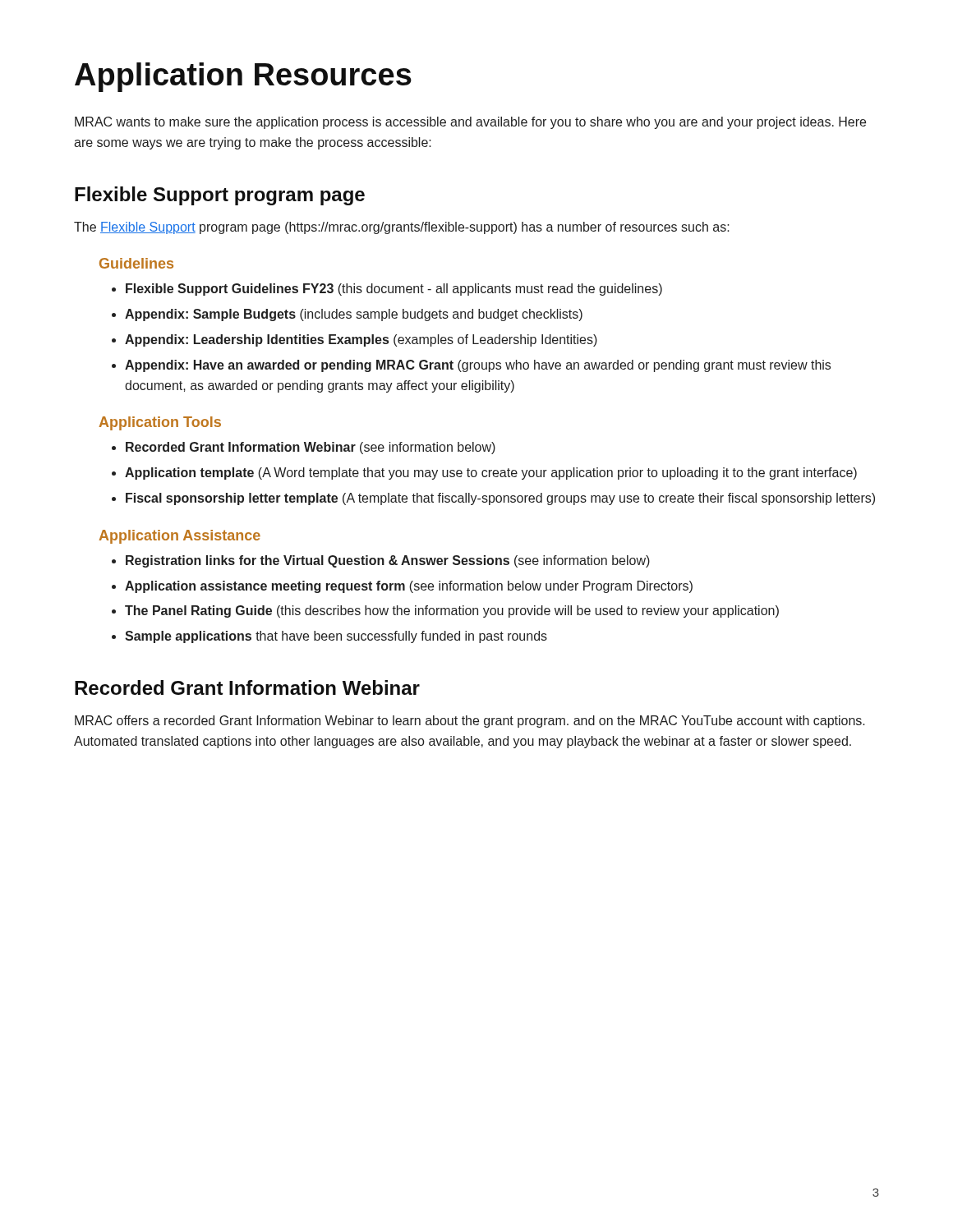Navigate to the element starting "Sample applications that have been successfully funded"

[502, 637]
